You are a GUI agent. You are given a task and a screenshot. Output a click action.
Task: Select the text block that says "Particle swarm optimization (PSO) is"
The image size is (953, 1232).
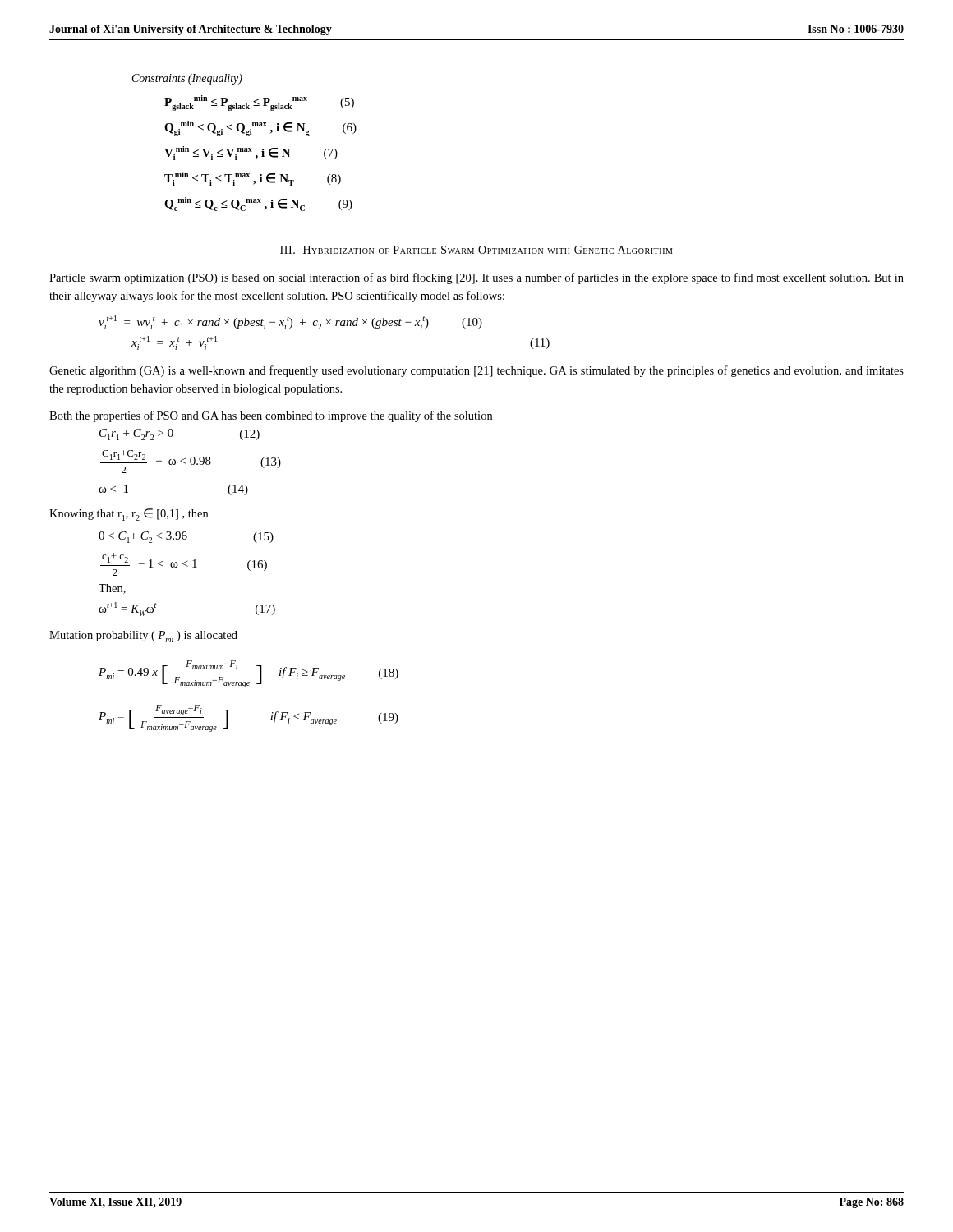476,287
